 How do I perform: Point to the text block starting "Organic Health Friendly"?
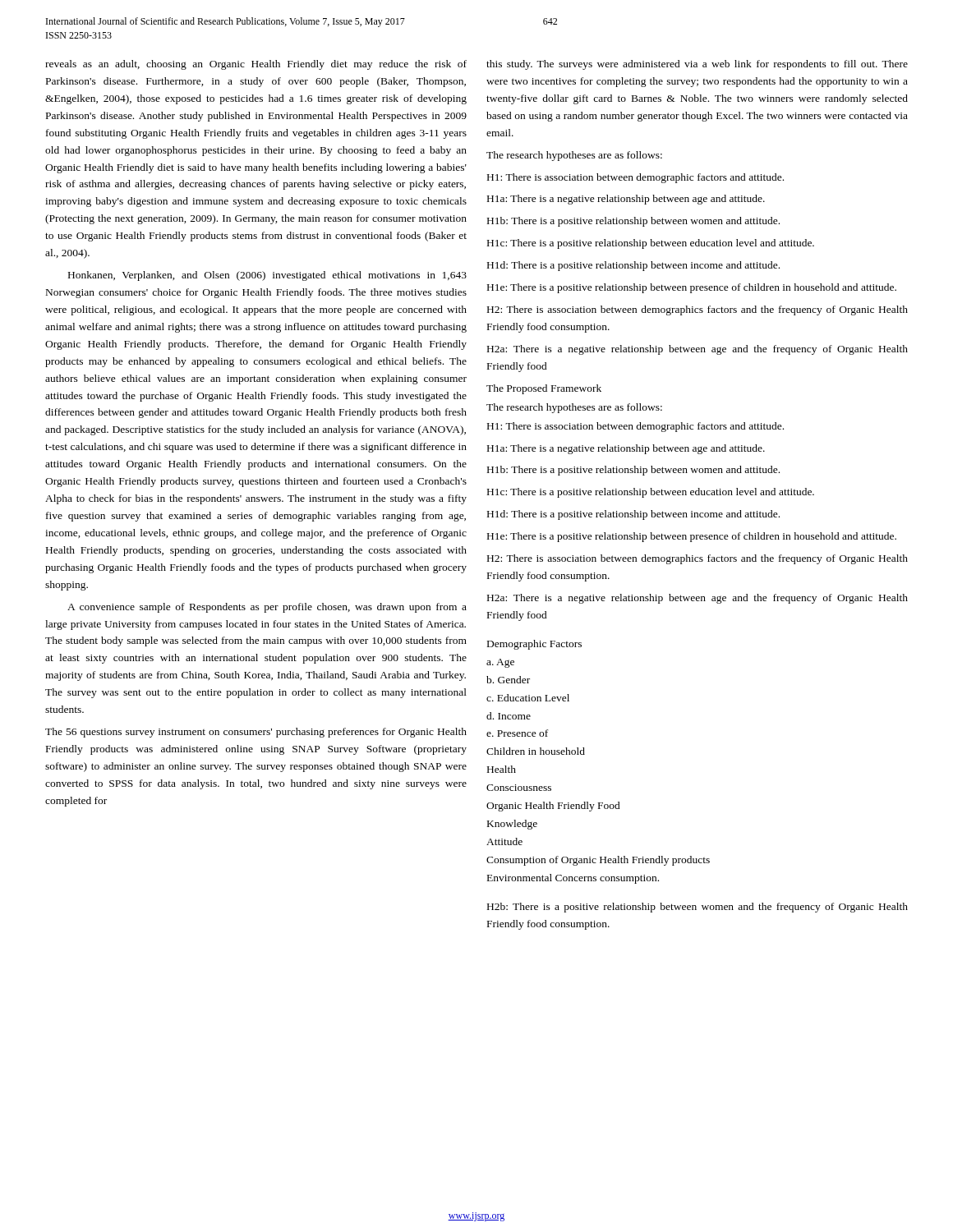click(553, 805)
